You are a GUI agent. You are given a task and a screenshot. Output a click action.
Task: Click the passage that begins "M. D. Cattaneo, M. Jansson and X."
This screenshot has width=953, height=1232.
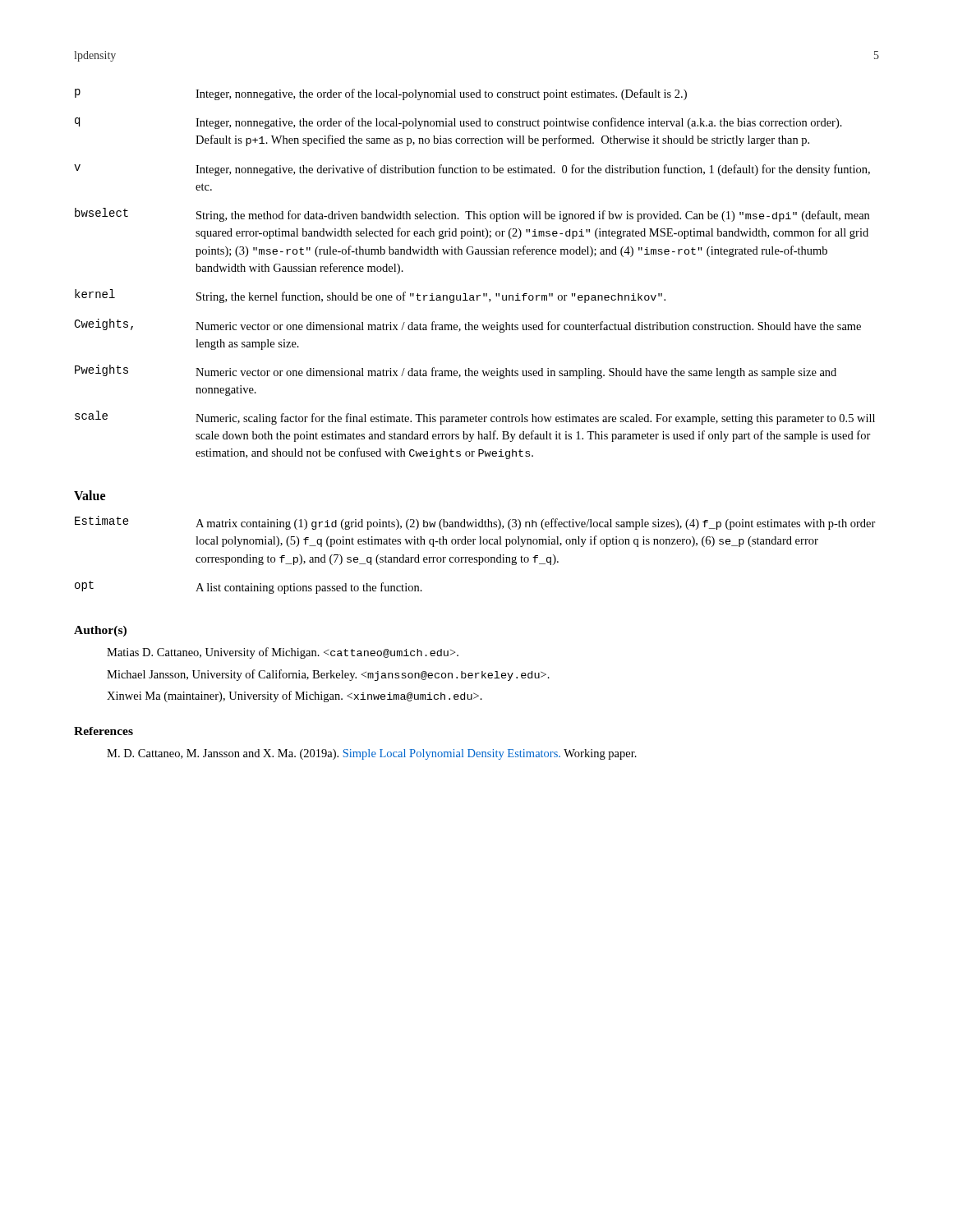coord(372,753)
